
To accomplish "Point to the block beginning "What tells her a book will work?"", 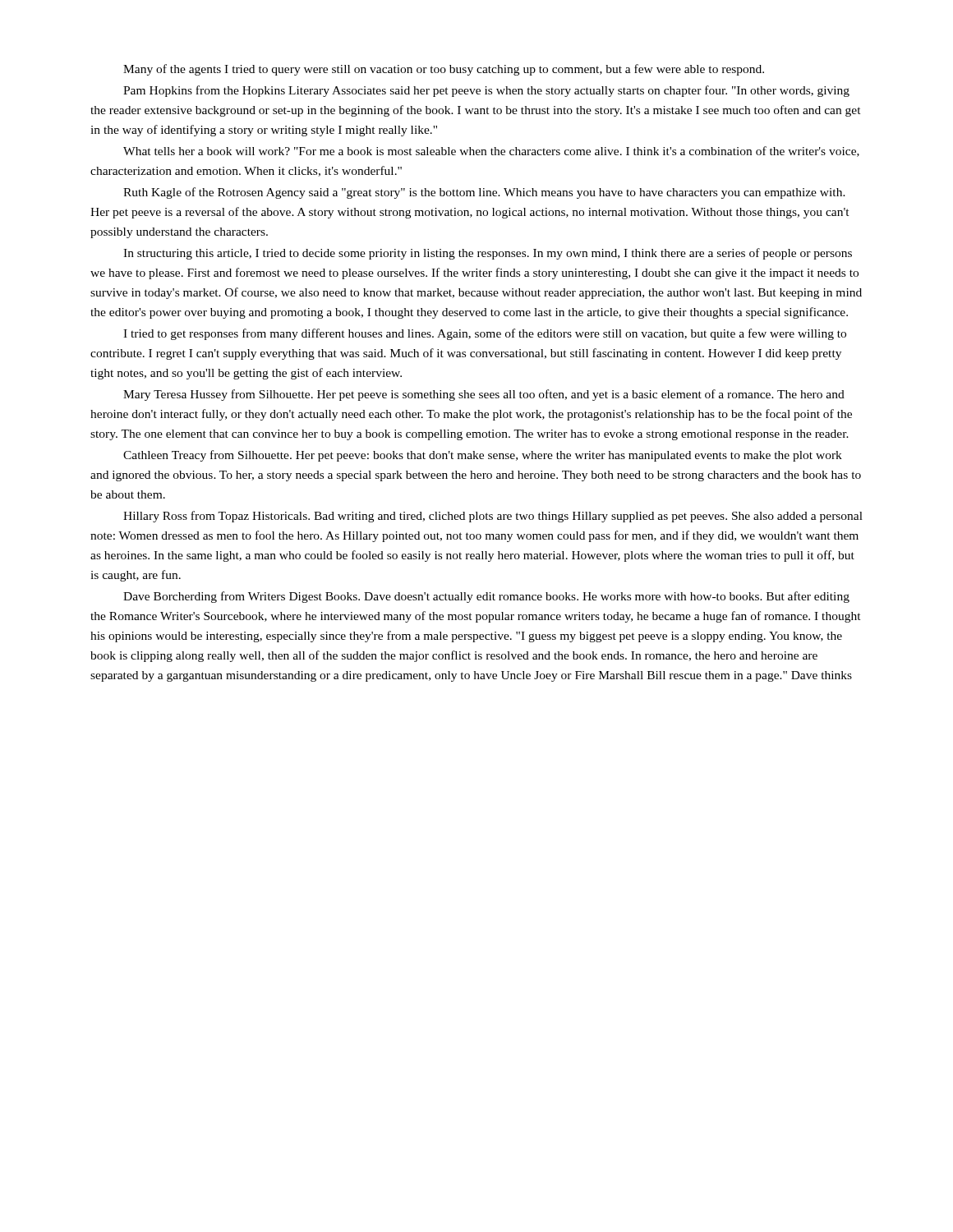I will (x=476, y=161).
